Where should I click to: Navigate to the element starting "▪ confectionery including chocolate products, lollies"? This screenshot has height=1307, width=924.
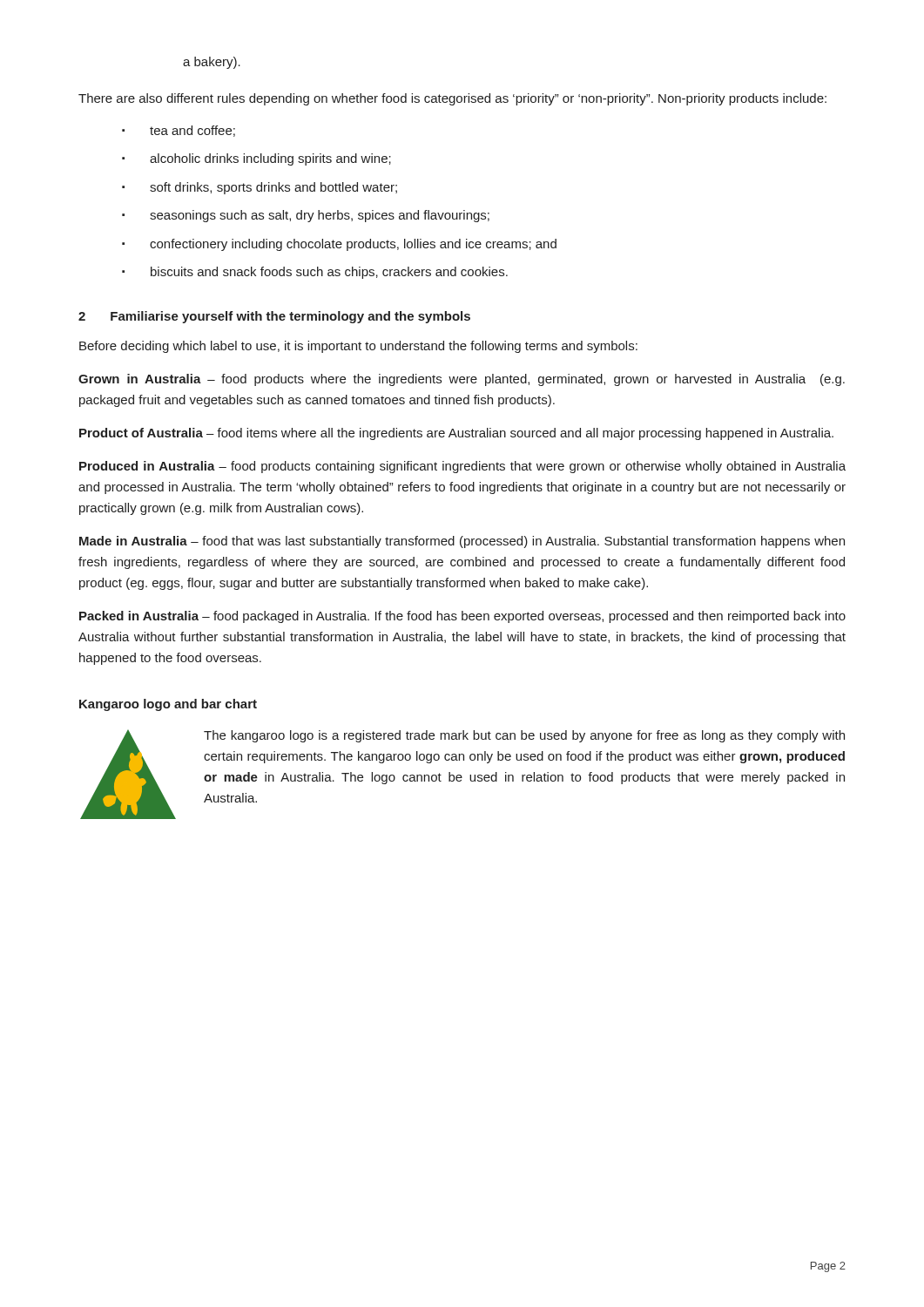(x=484, y=244)
